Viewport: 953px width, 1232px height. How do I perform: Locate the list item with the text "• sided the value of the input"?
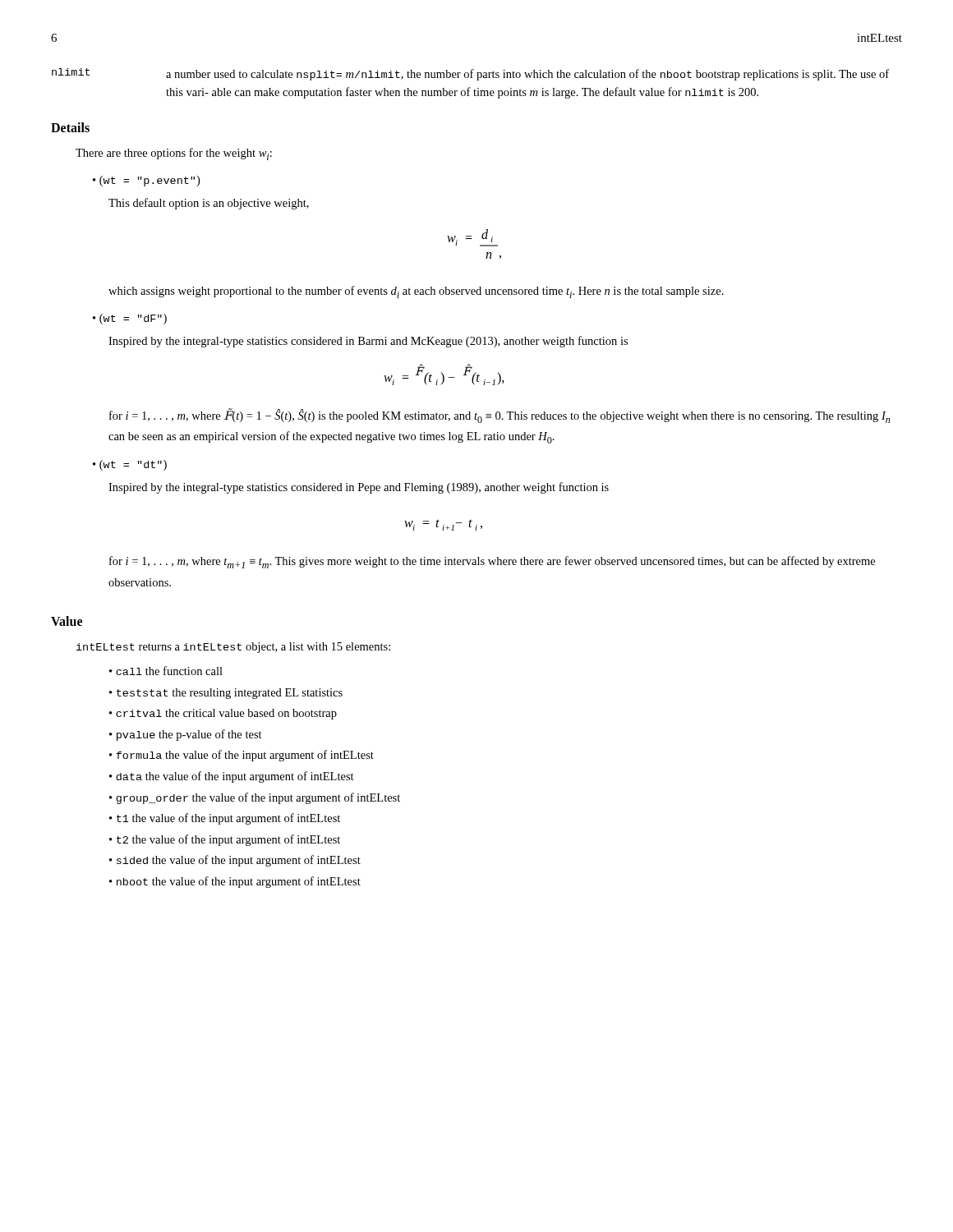click(x=234, y=861)
